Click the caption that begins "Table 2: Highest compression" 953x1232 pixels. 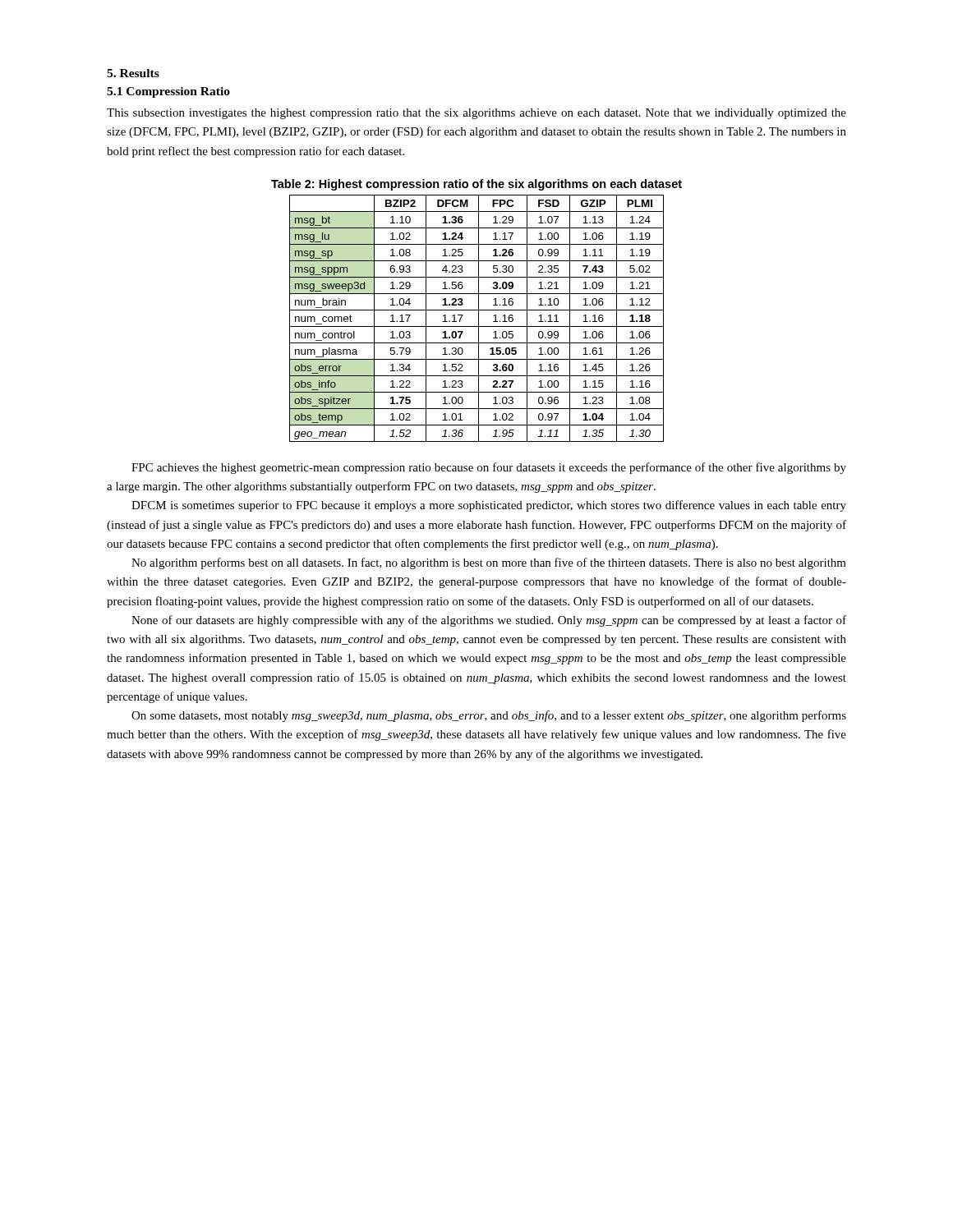click(x=476, y=184)
